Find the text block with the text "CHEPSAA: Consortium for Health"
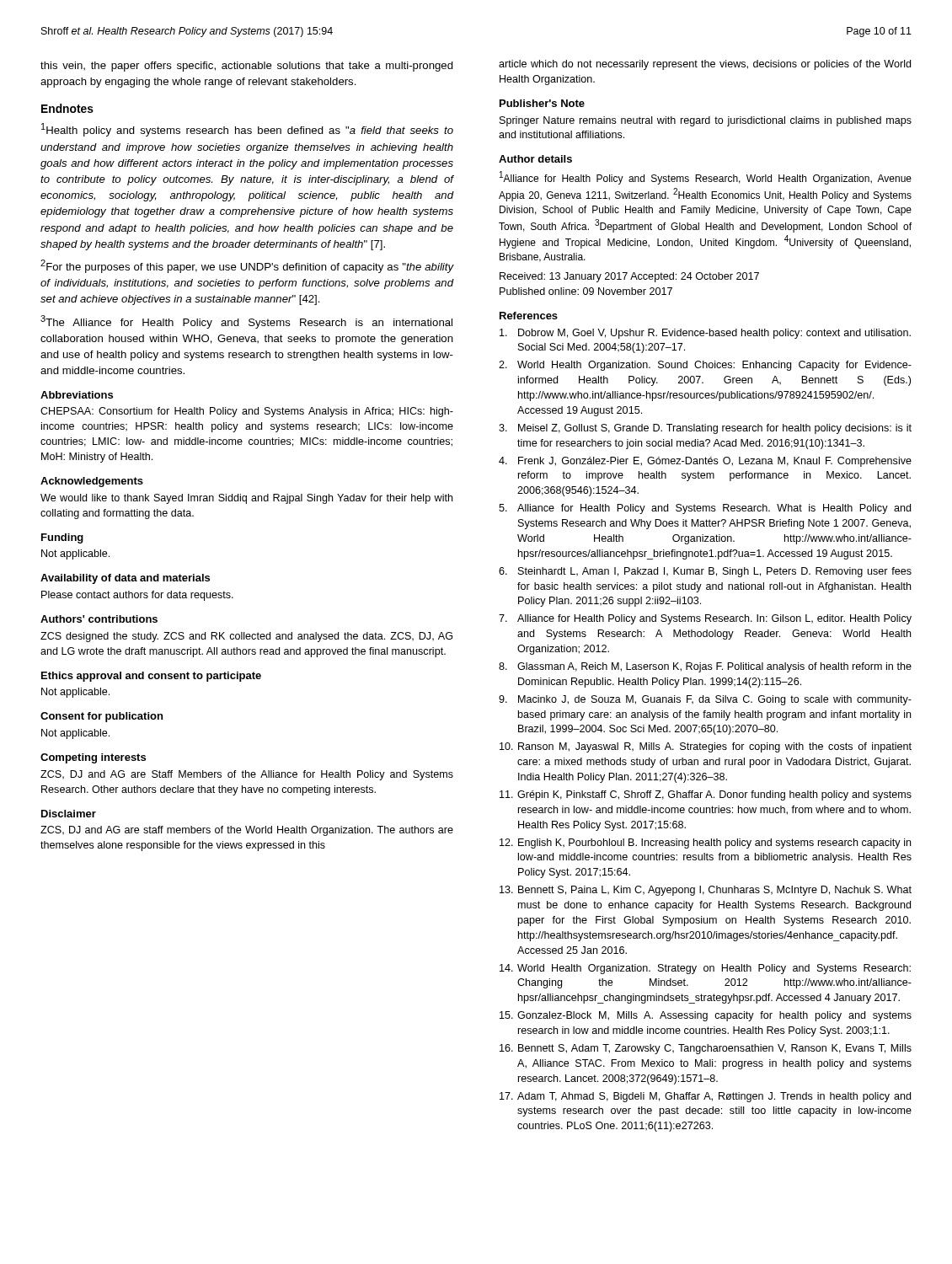952x1264 pixels. pyautogui.click(x=247, y=434)
